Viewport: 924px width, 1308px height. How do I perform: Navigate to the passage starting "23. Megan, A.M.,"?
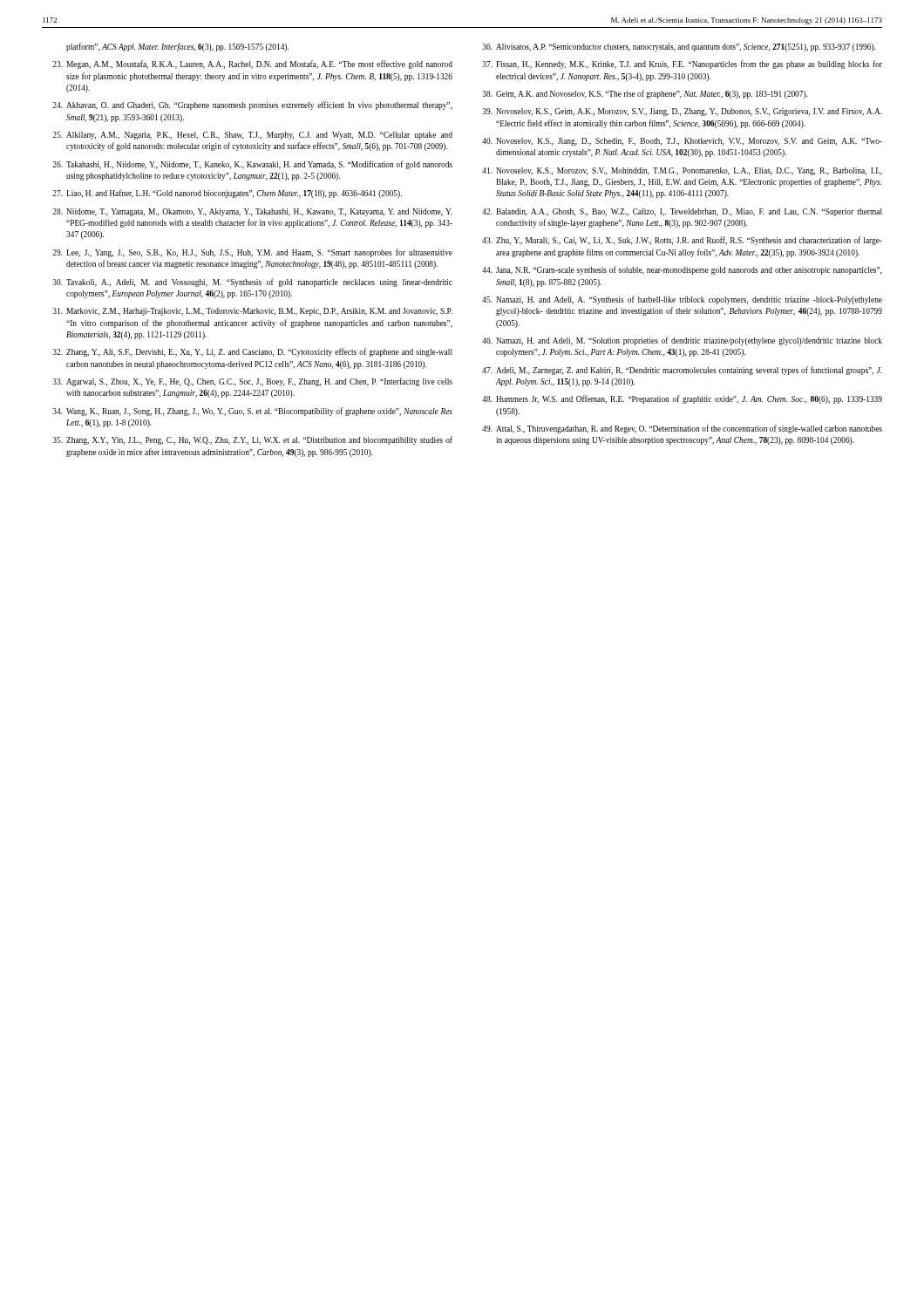point(247,77)
